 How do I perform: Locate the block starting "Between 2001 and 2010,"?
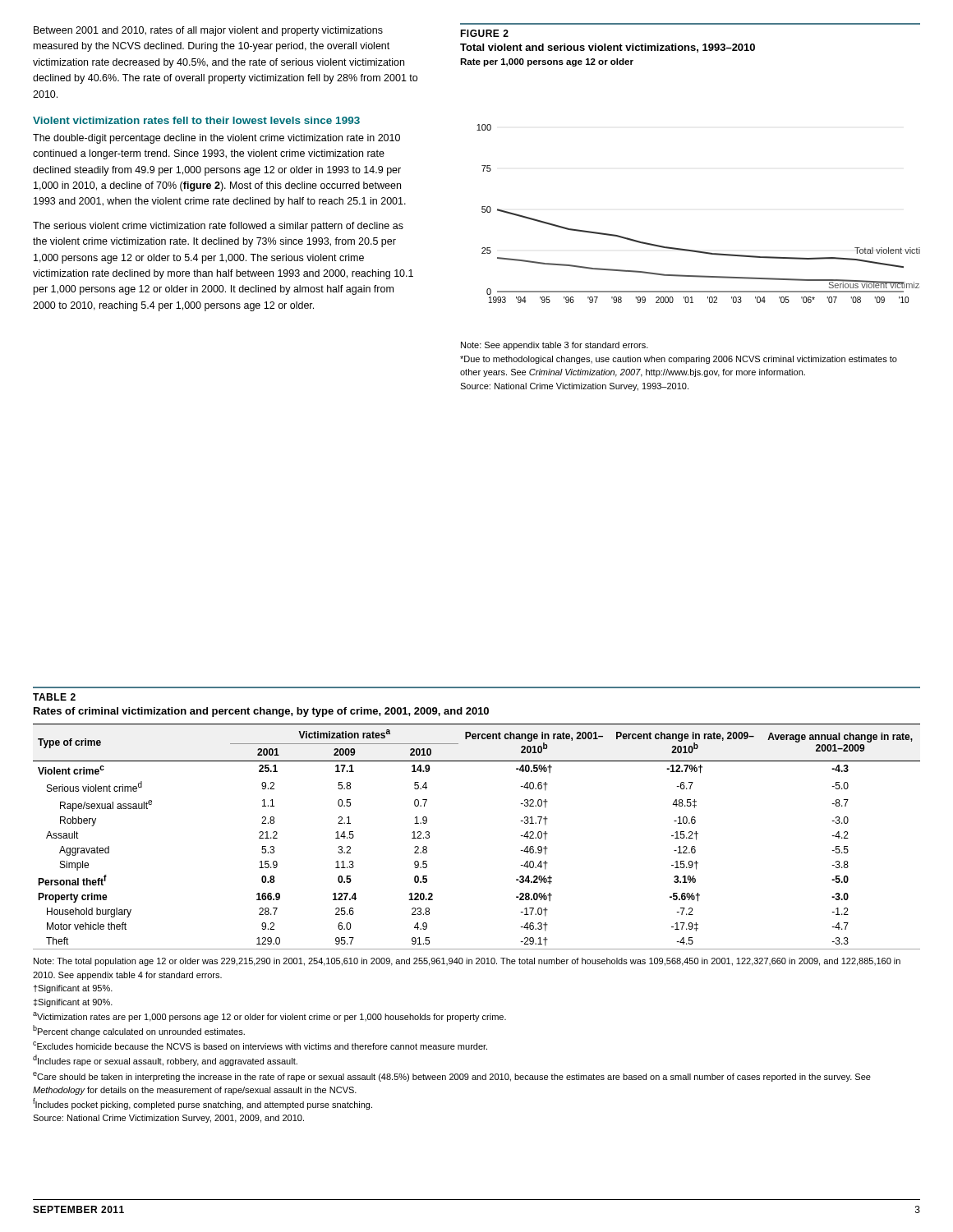pos(225,62)
